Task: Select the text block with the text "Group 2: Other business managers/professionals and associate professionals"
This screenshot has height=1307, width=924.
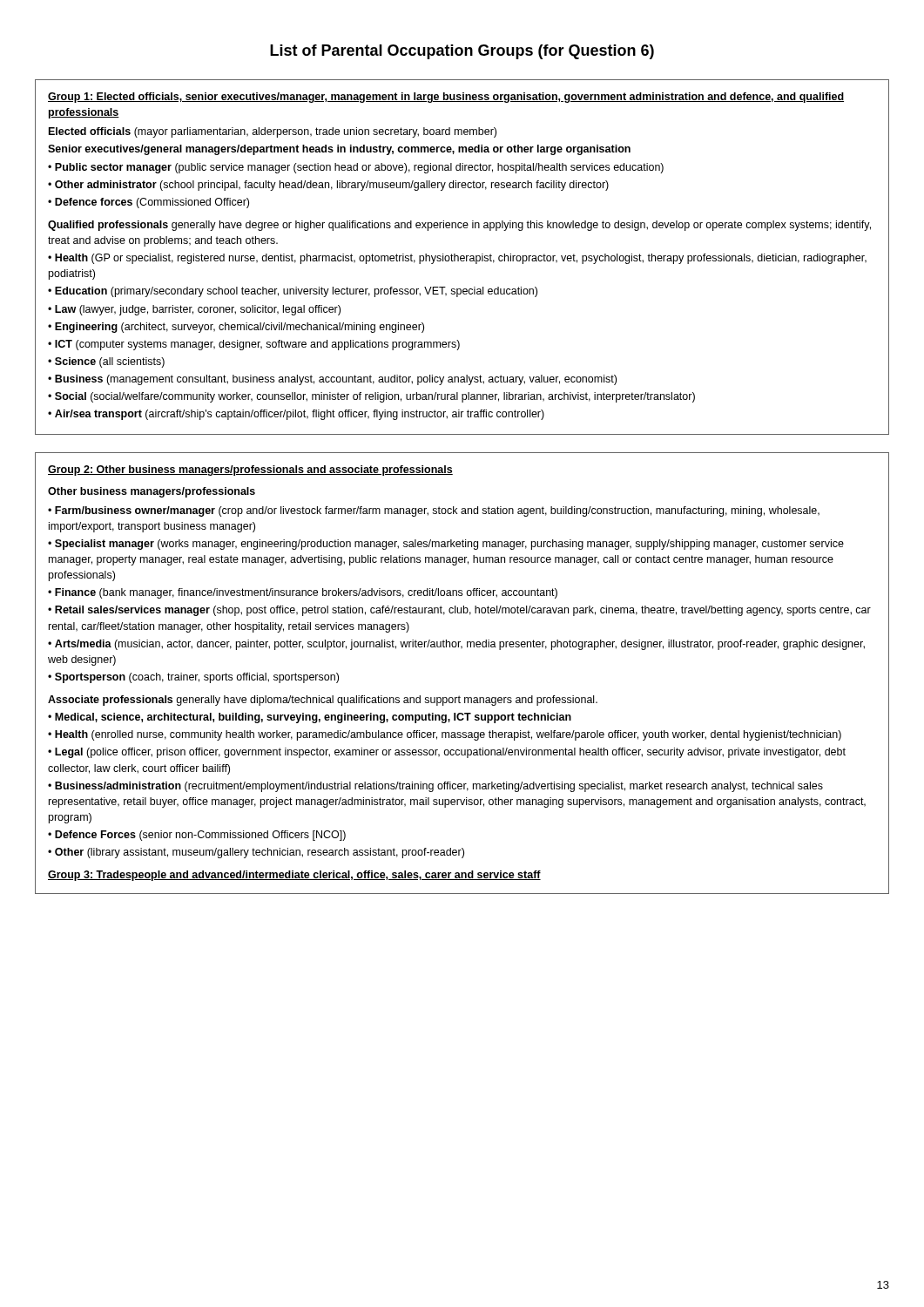Action: click(250, 471)
